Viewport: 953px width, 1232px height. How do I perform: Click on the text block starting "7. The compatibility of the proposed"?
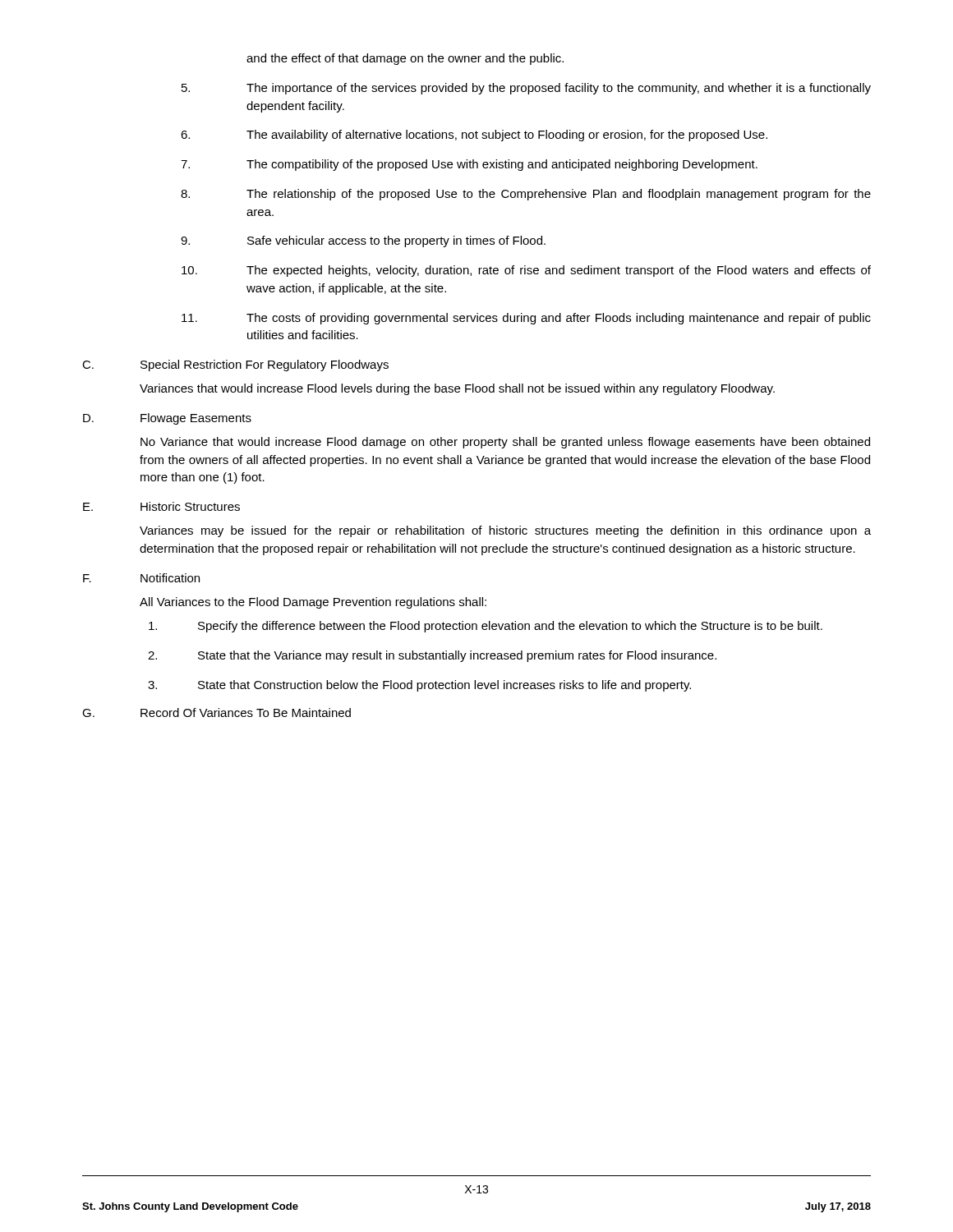[x=476, y=164]
